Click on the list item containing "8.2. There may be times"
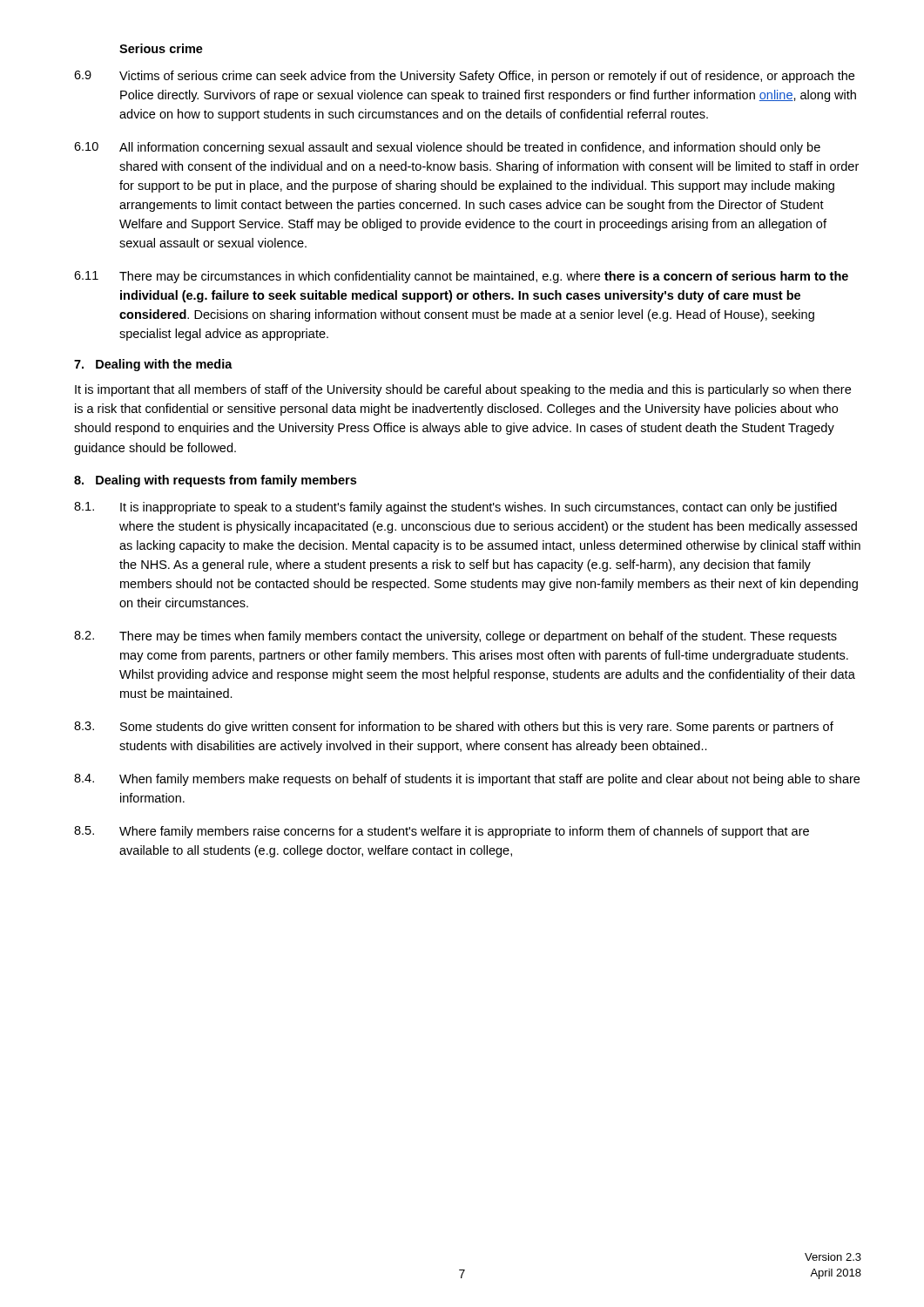The height and width of the screenshot is (1307, 924). (x=468, y=665)
